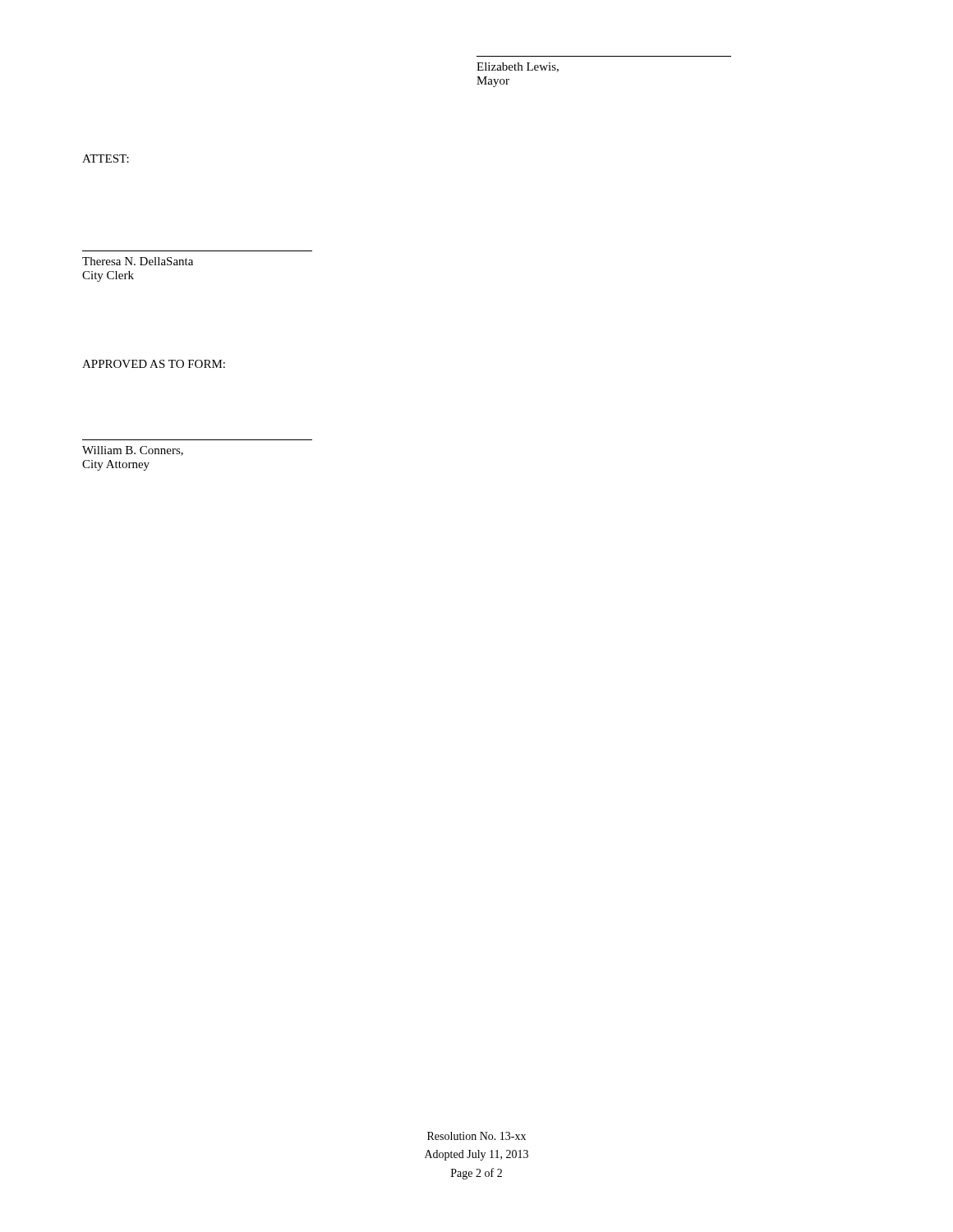Viewport: 953px width, 1232px height.
Task: Find the text that reads "Elizabeth Lewis, Mayor"
Action: [518, 67]
